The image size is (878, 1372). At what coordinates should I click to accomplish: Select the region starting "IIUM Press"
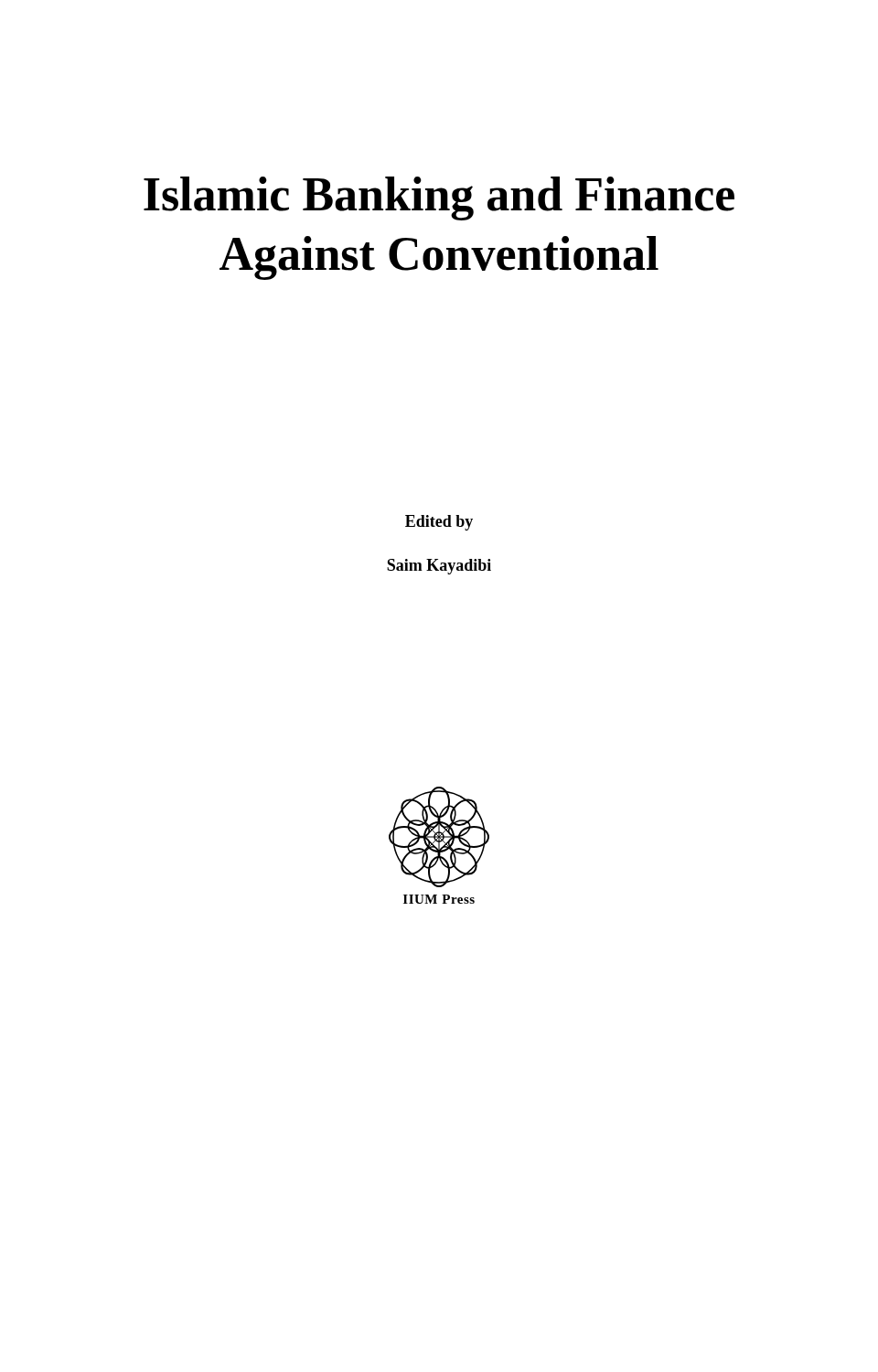pos(439,899)
